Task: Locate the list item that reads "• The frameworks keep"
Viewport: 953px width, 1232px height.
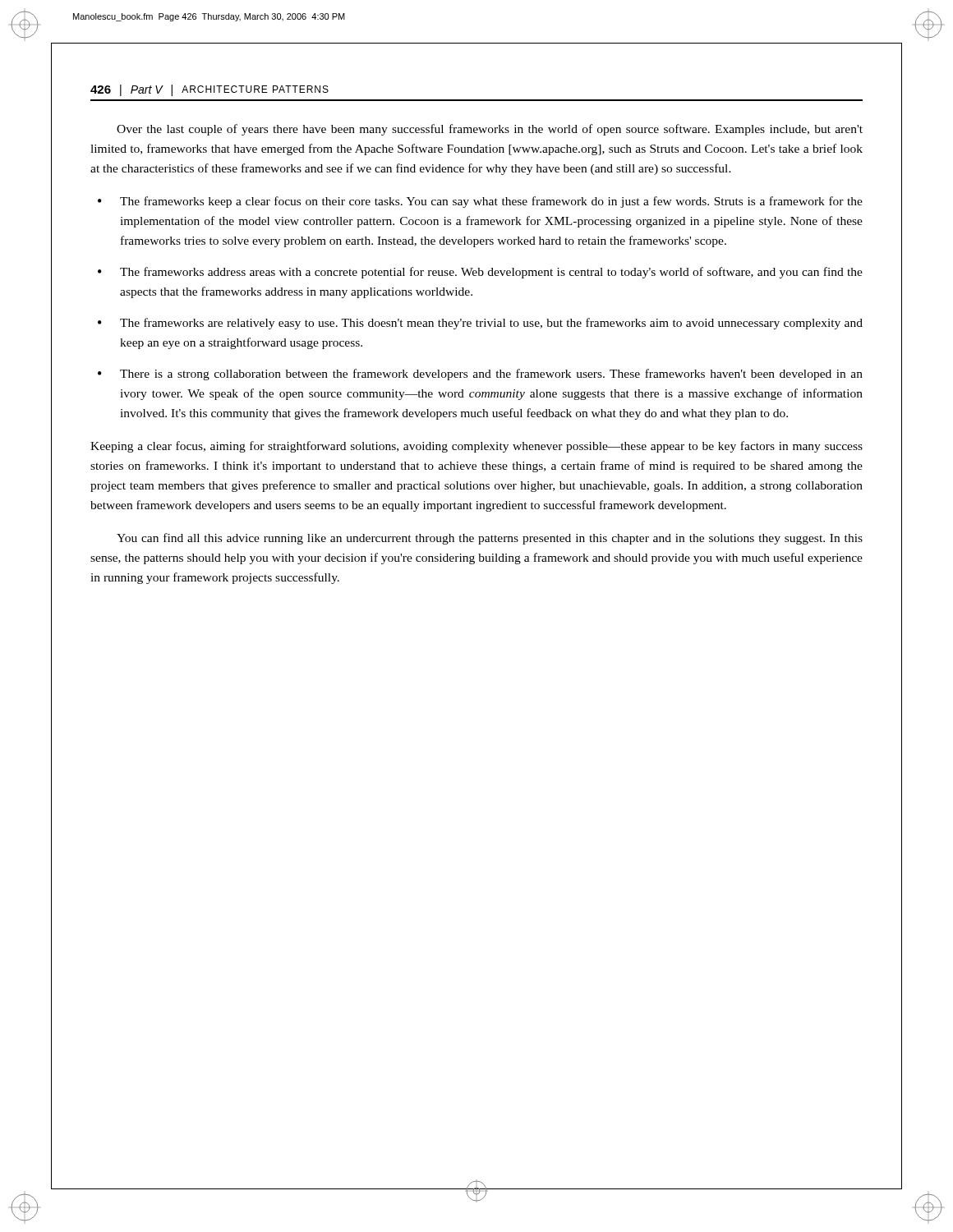Action: (x=480, y=221)
